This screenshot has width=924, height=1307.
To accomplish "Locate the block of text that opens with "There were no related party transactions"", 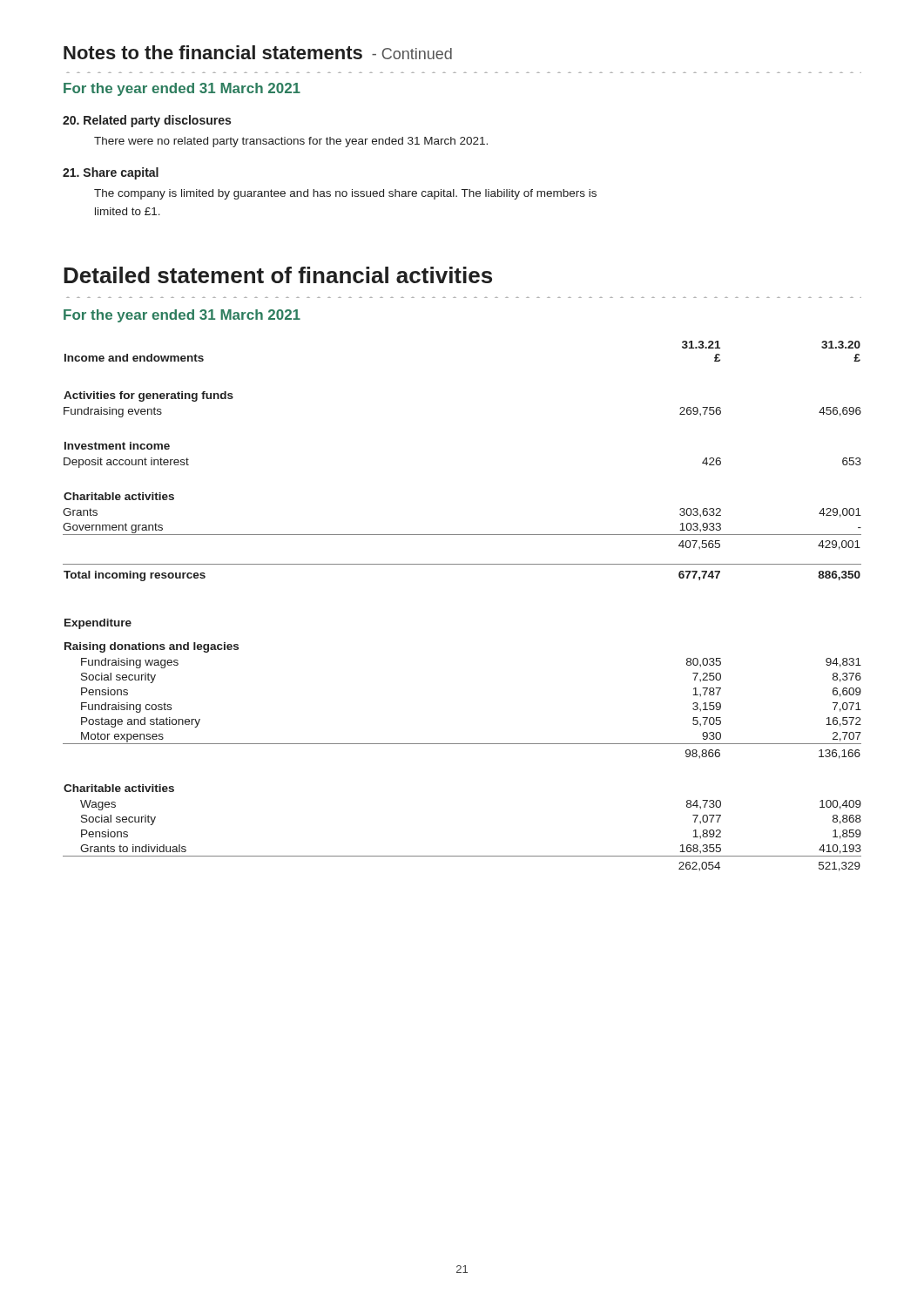I will tap(291, 141).
